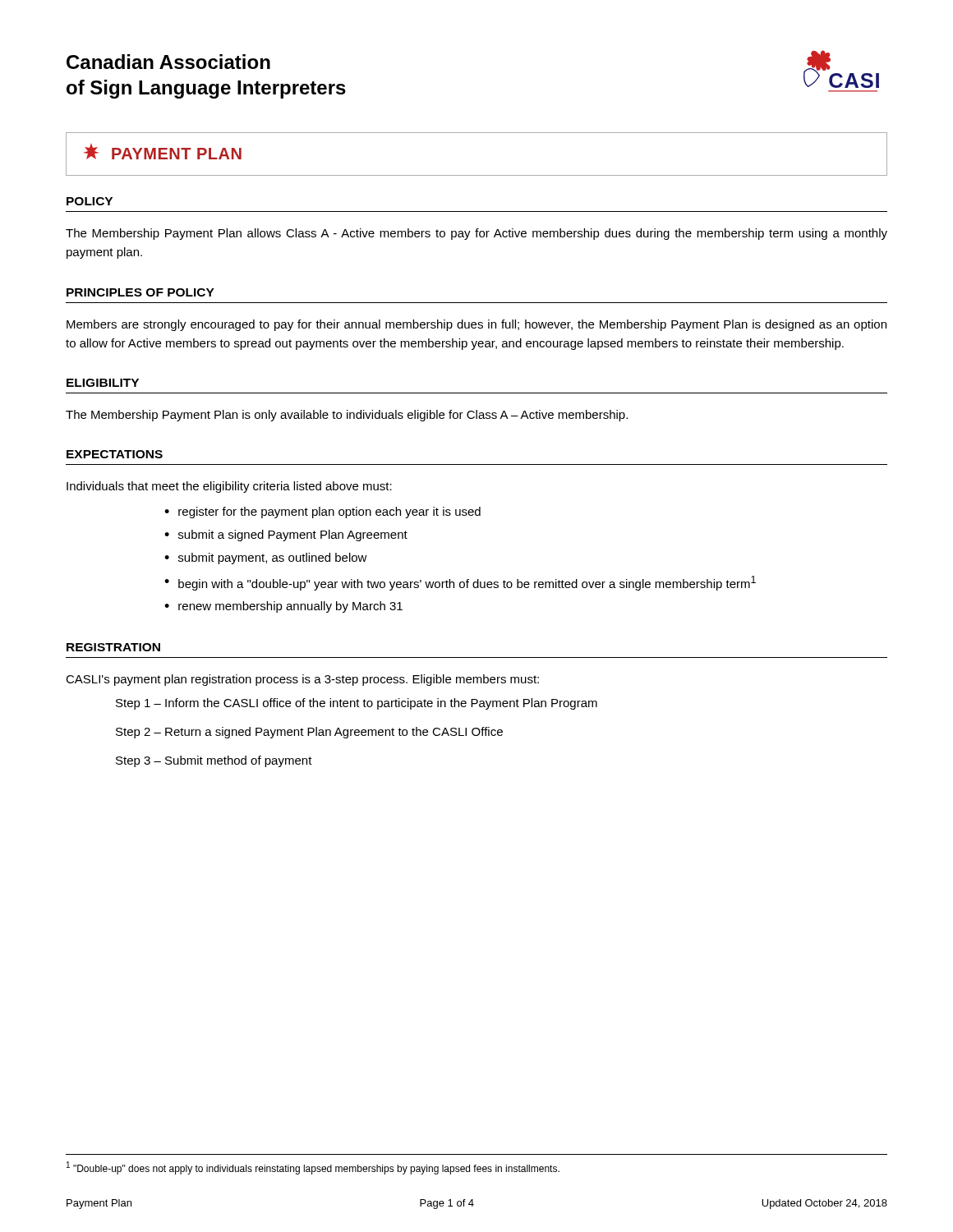Image resolution: width=953 pixels, height=1232 pixels.
Task: Point to the block beginning "• submit a signed Payment"
Action: [x=286, y=535]
